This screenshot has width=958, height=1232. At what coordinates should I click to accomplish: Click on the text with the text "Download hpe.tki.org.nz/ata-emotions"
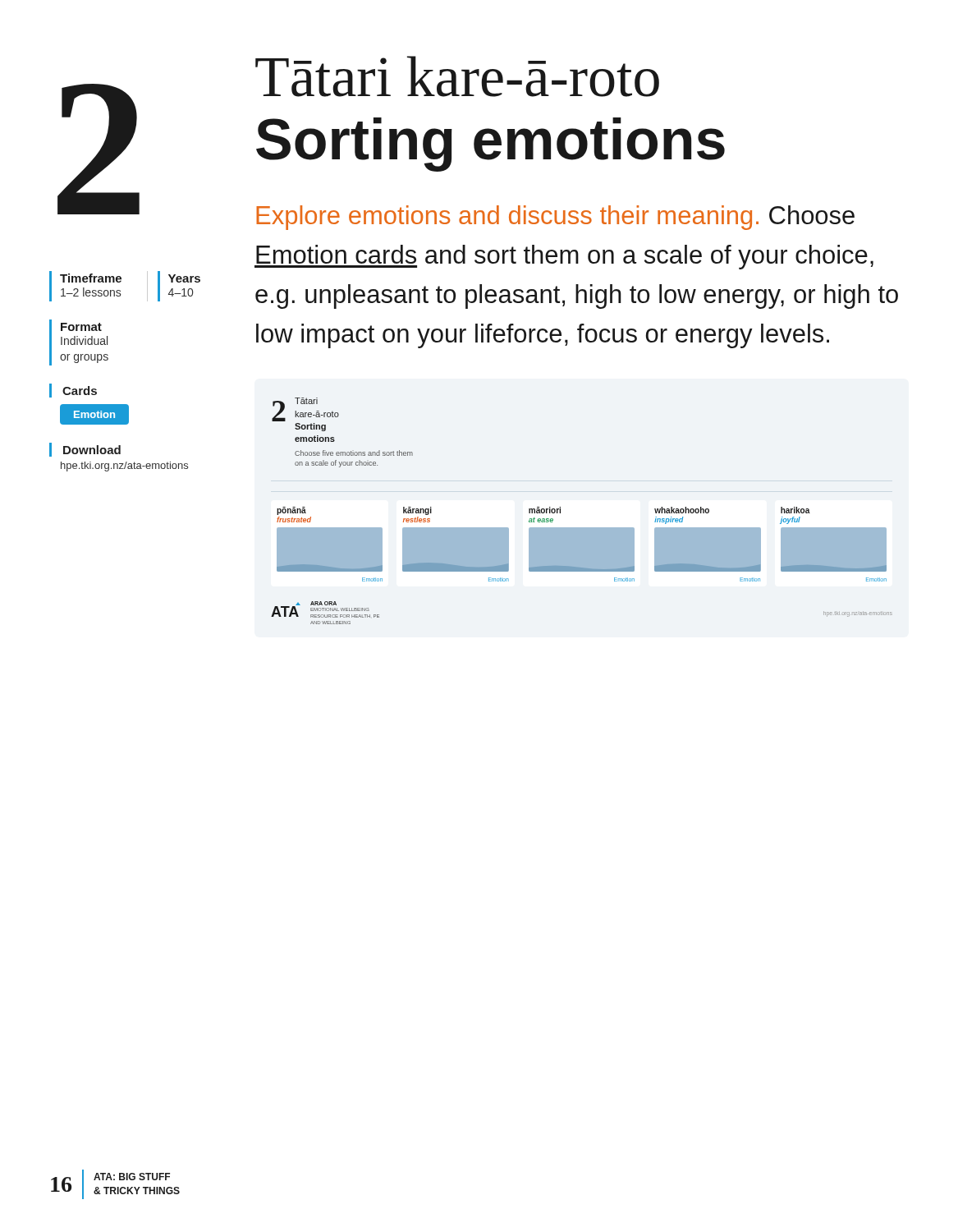pos(131,457)
